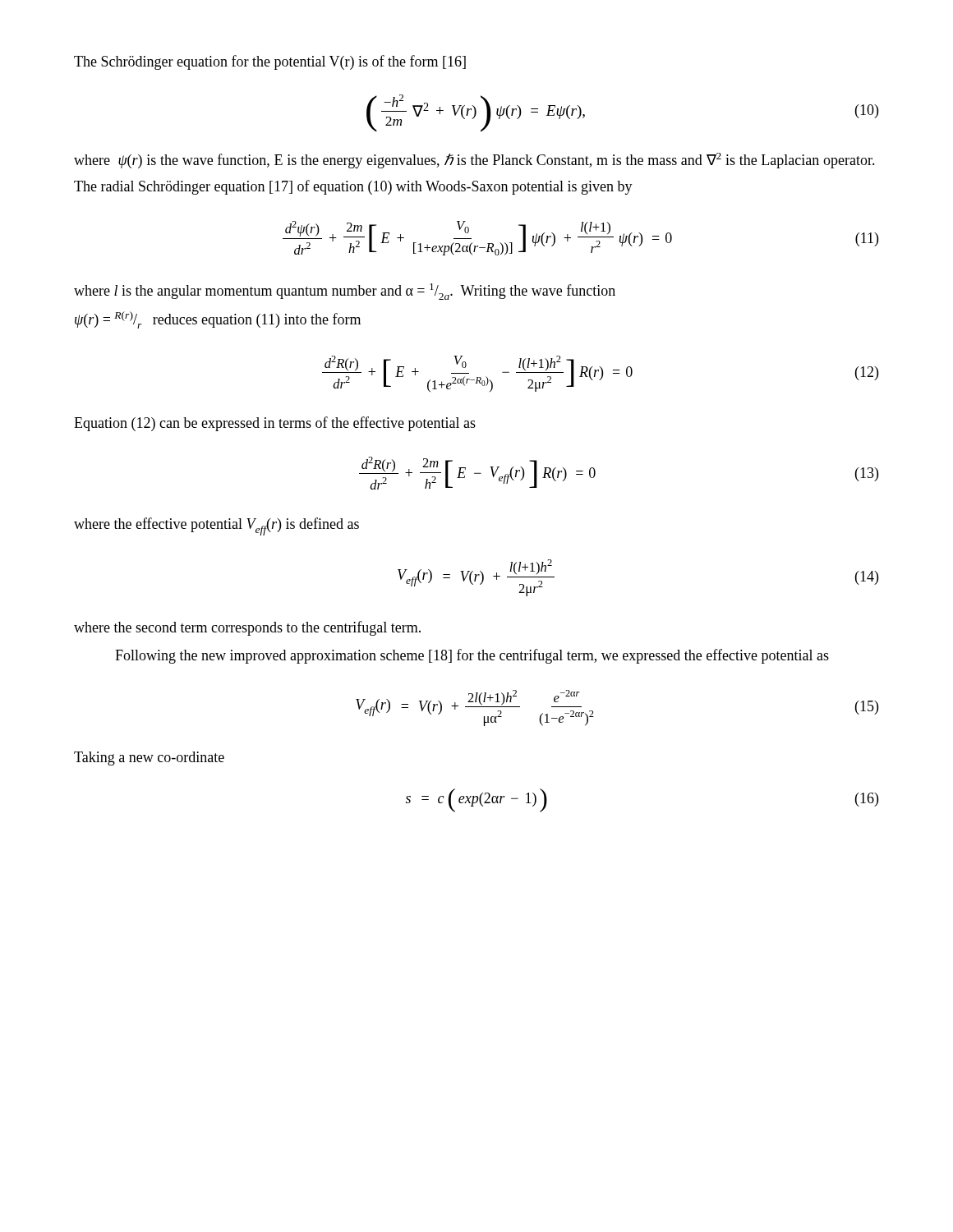Locate the block of text that opens with "Equation (12) can be expressed"

(275, 423)
